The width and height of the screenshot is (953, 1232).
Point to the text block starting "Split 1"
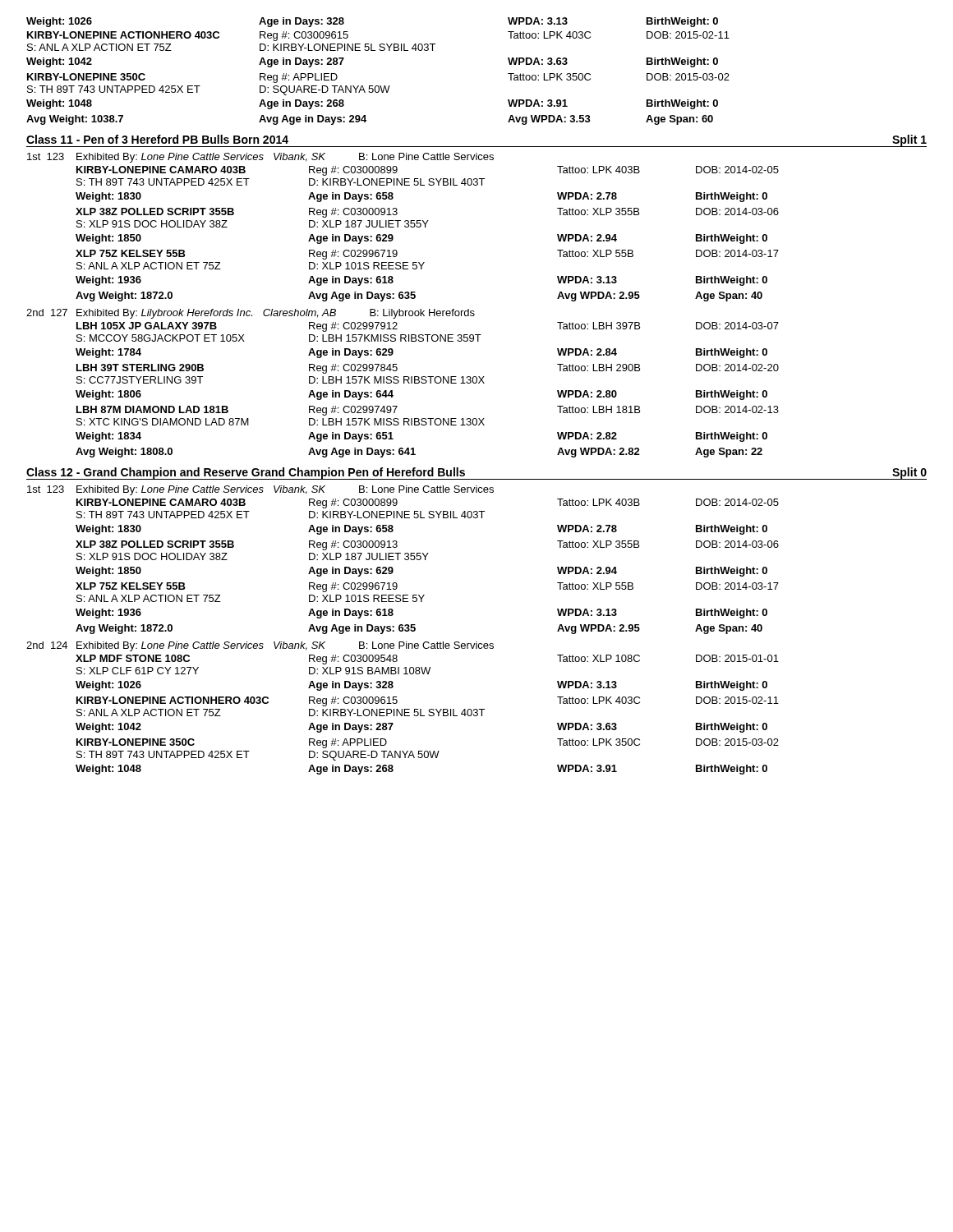coord(909,140)
